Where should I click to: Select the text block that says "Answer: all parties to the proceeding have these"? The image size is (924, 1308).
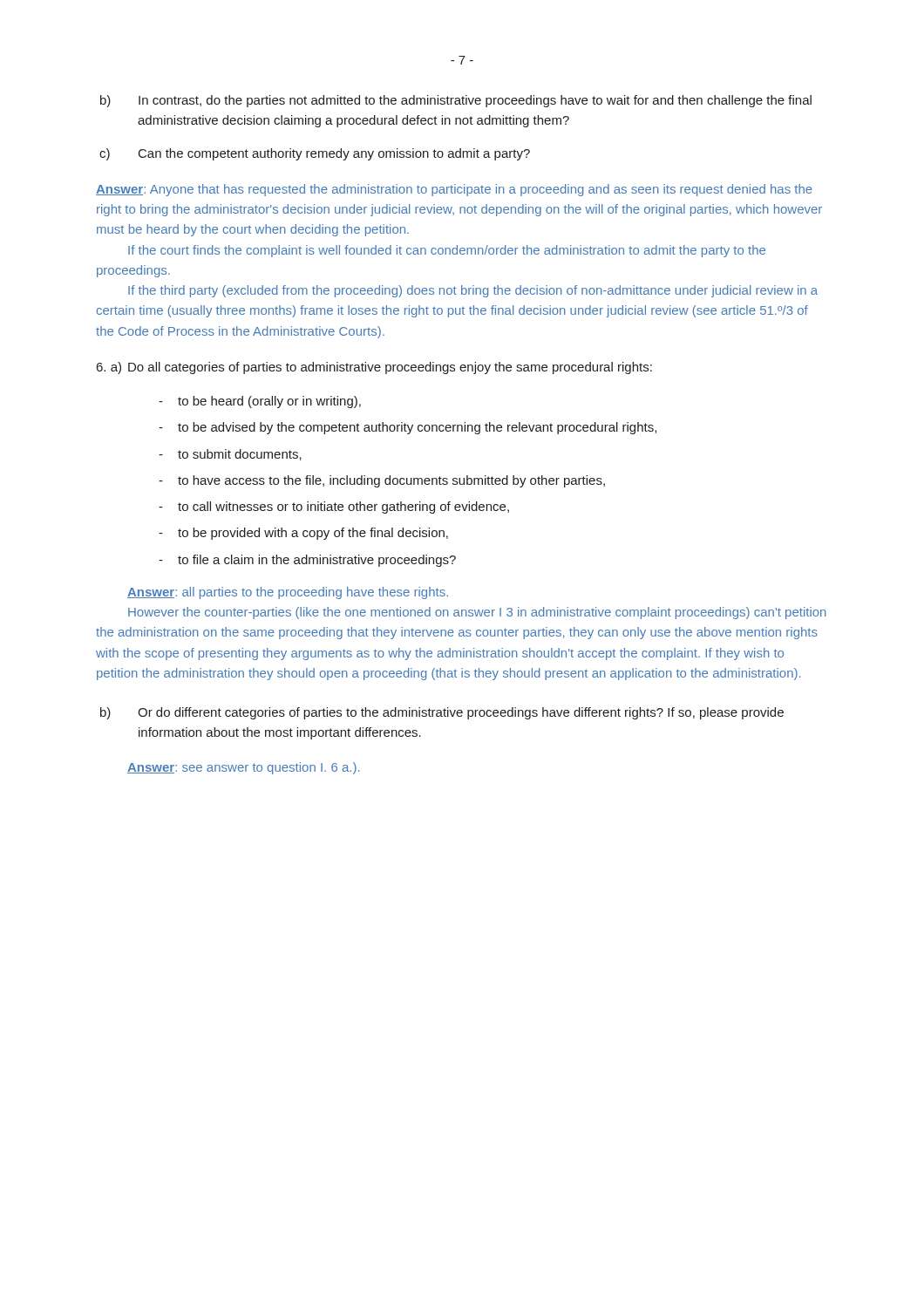pyautogui.click(x=462, y=632)
